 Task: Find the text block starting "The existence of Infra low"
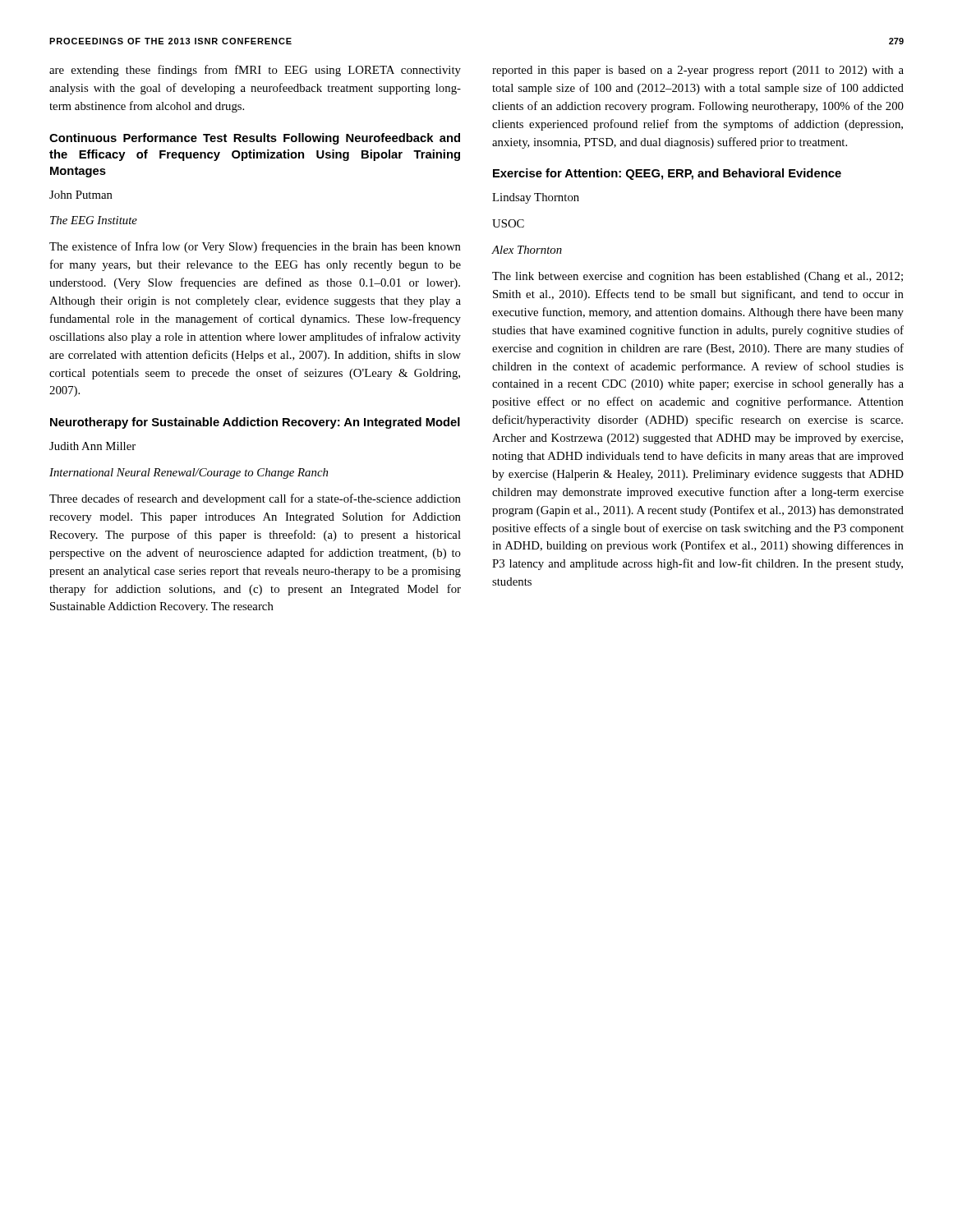pyautogui.click(x=255, y=319)
